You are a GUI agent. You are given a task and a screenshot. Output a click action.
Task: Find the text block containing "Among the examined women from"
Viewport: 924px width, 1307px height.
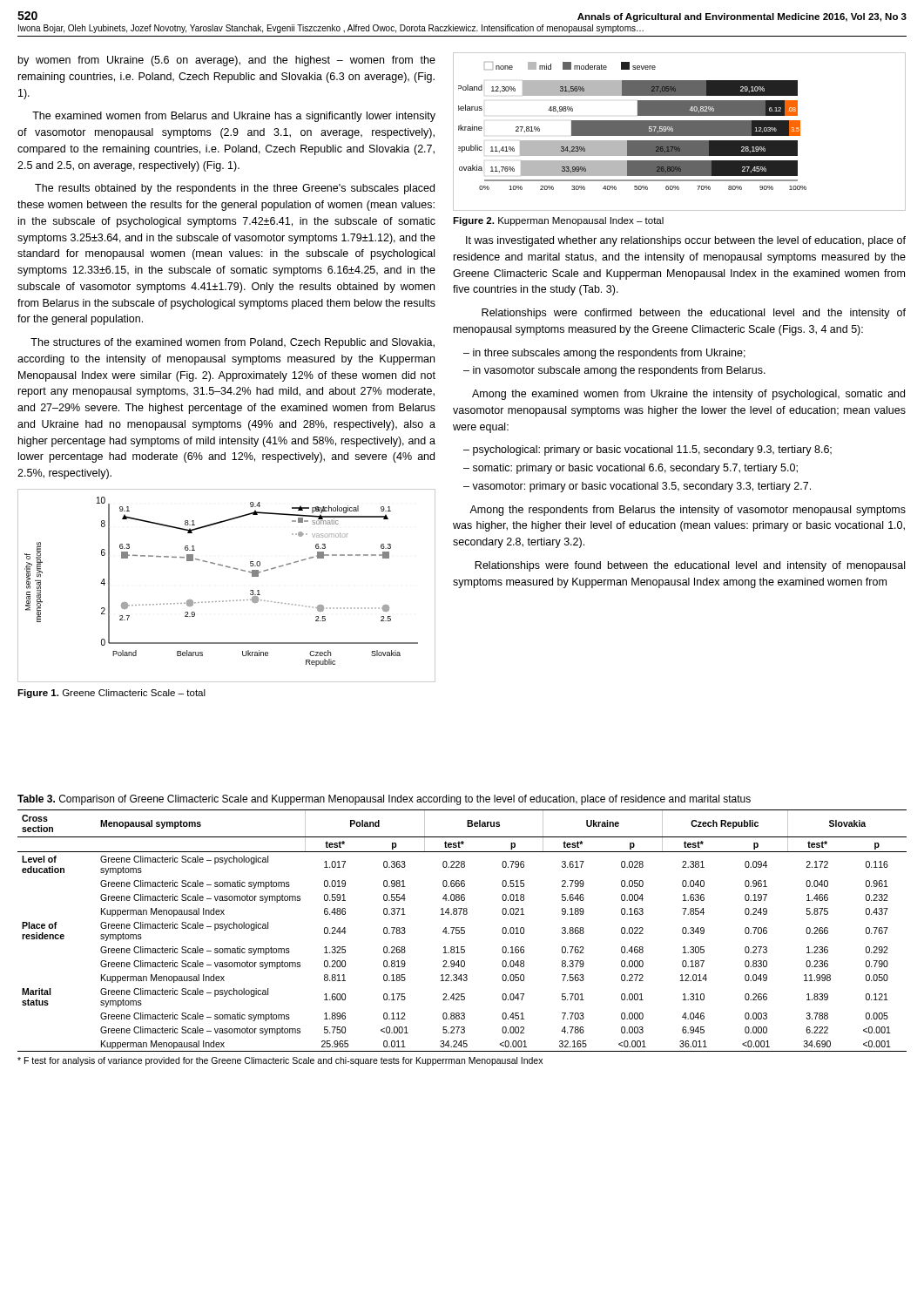click(679, 410)
